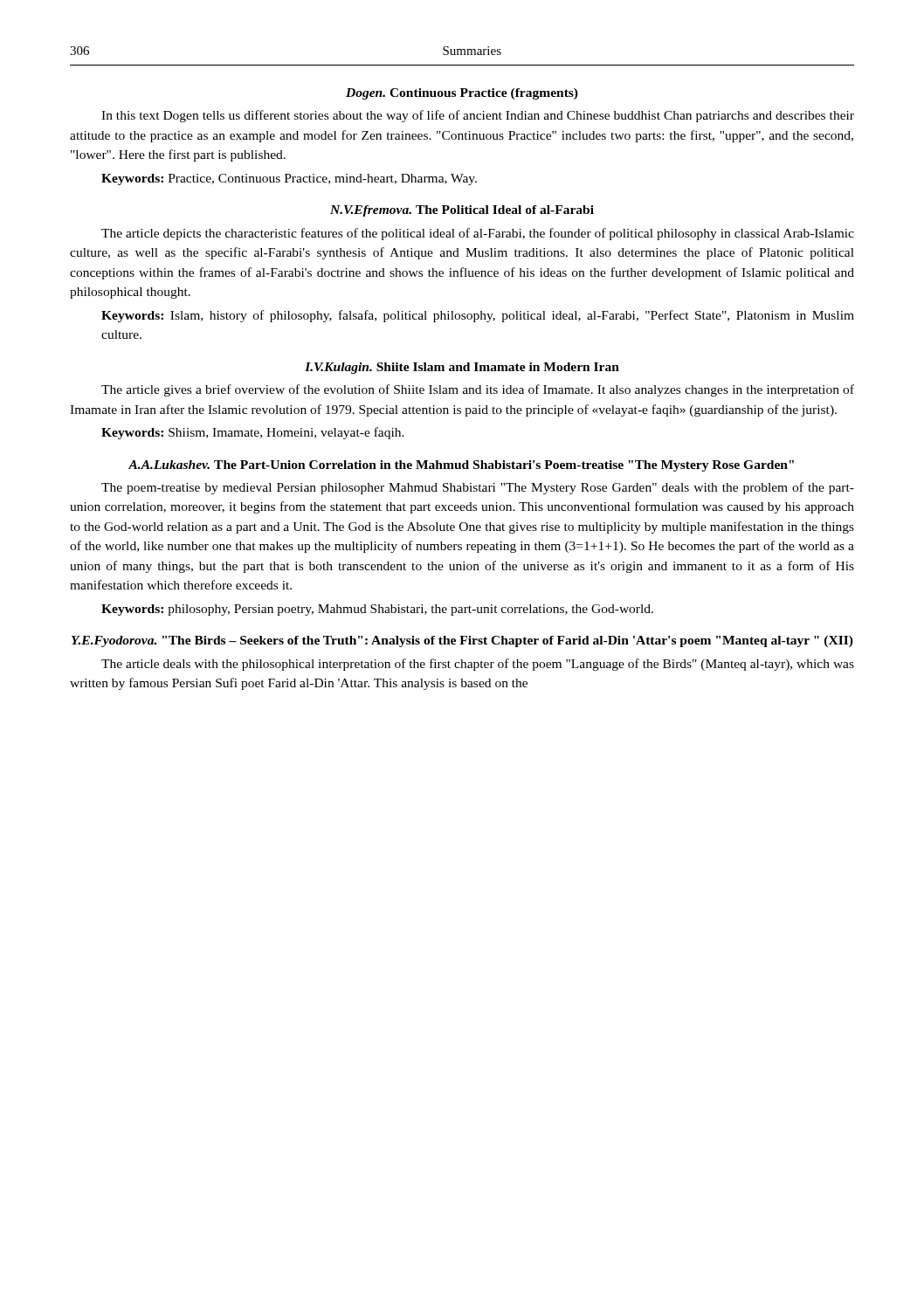The width and height of the screenshot is (924, 1310).
Task: Select the text block that reads "The article deals with the philosophical interpretation"
Action: [x=462, y=673]
